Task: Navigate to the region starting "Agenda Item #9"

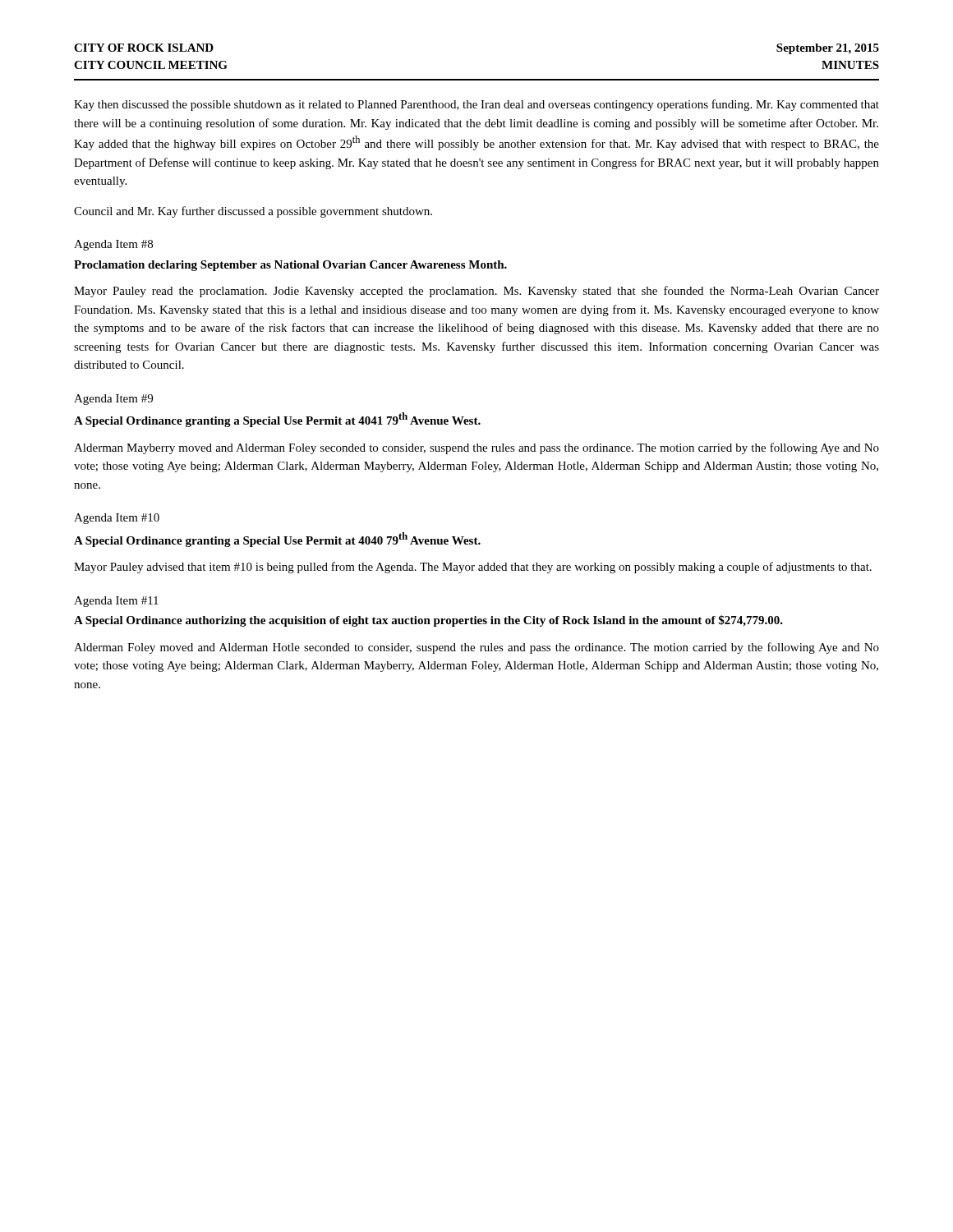Action: point(114,398)
